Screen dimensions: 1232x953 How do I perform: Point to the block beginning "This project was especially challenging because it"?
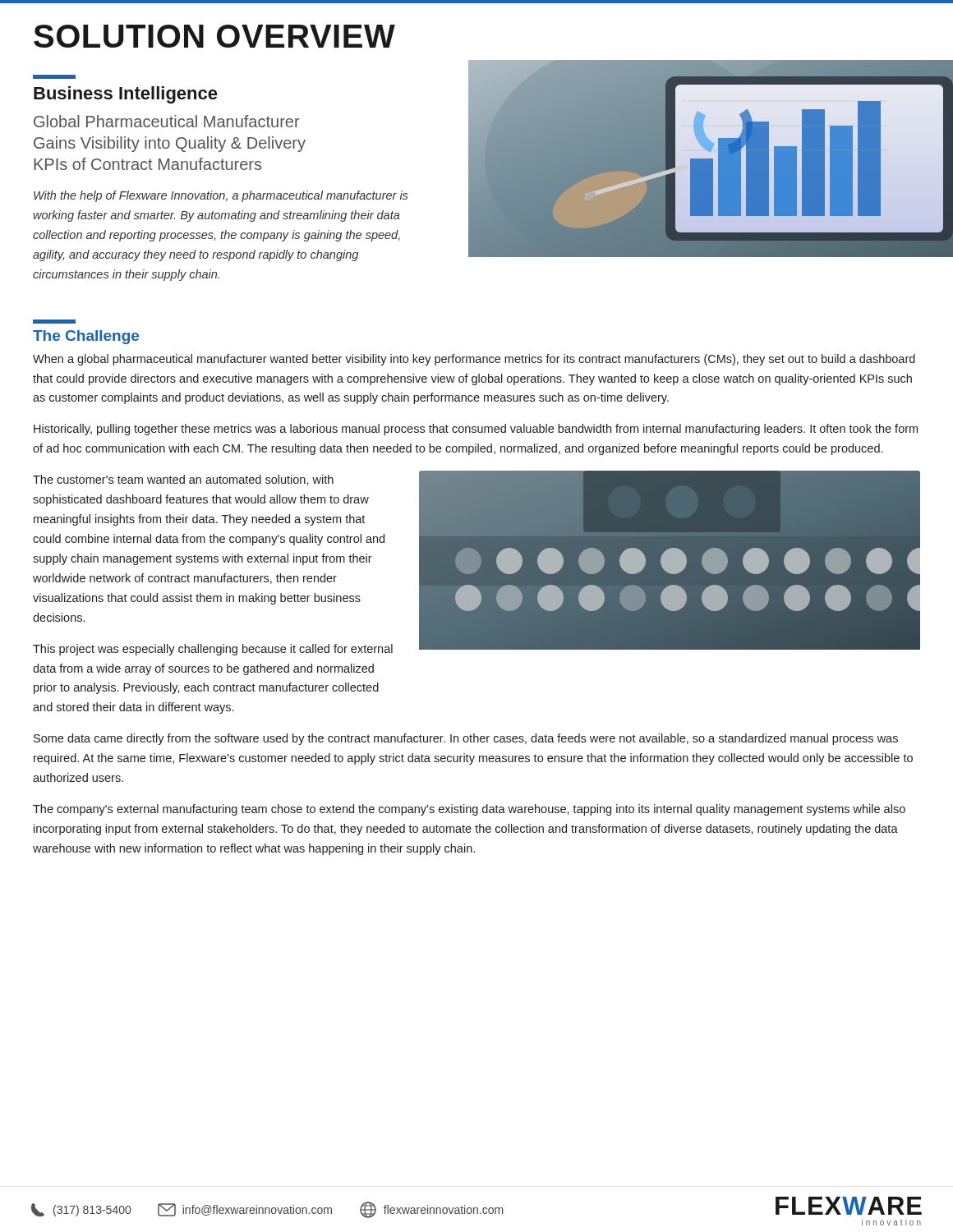[x=214, y=679]
